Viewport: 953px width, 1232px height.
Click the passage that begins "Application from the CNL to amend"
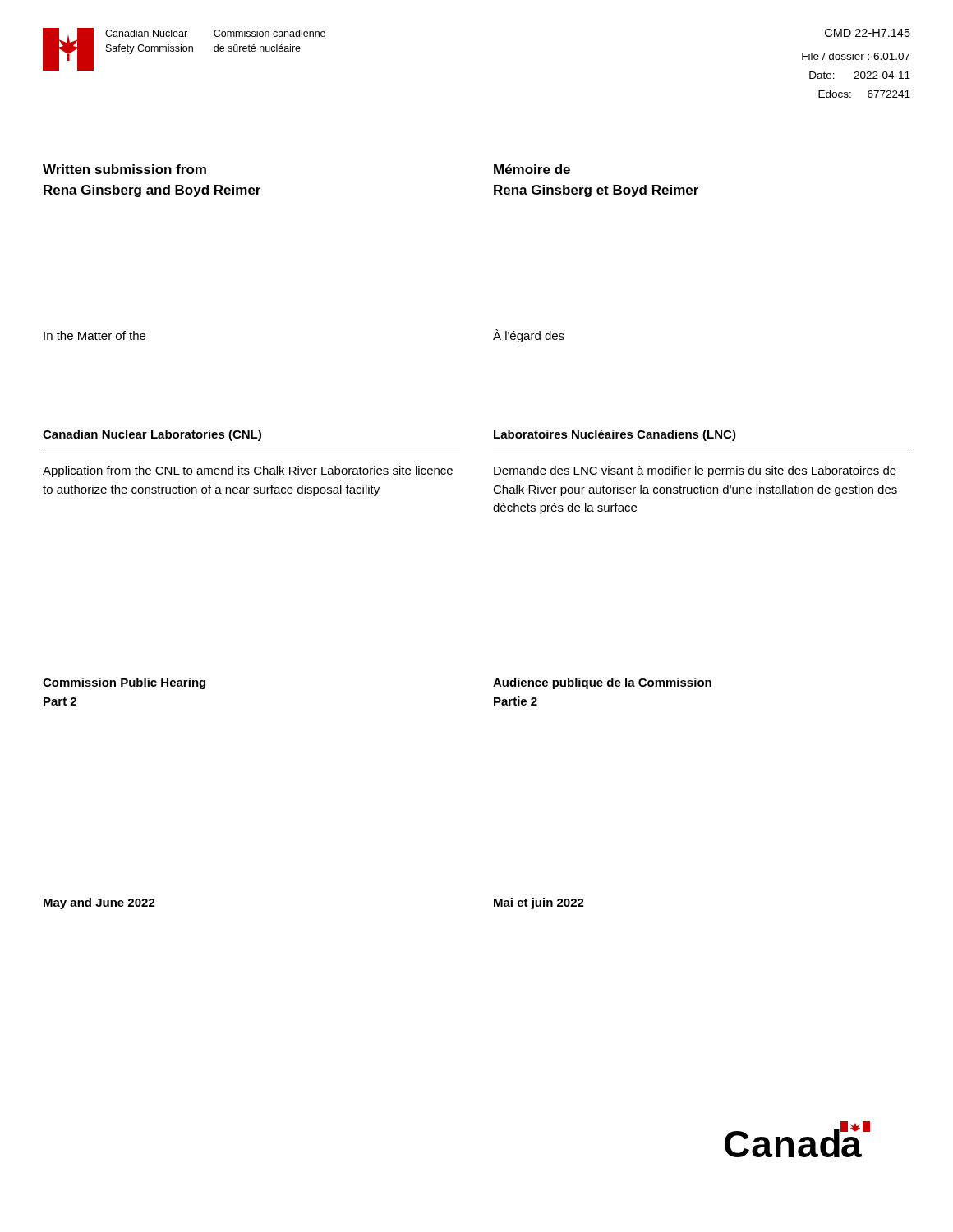click(248, 479)
